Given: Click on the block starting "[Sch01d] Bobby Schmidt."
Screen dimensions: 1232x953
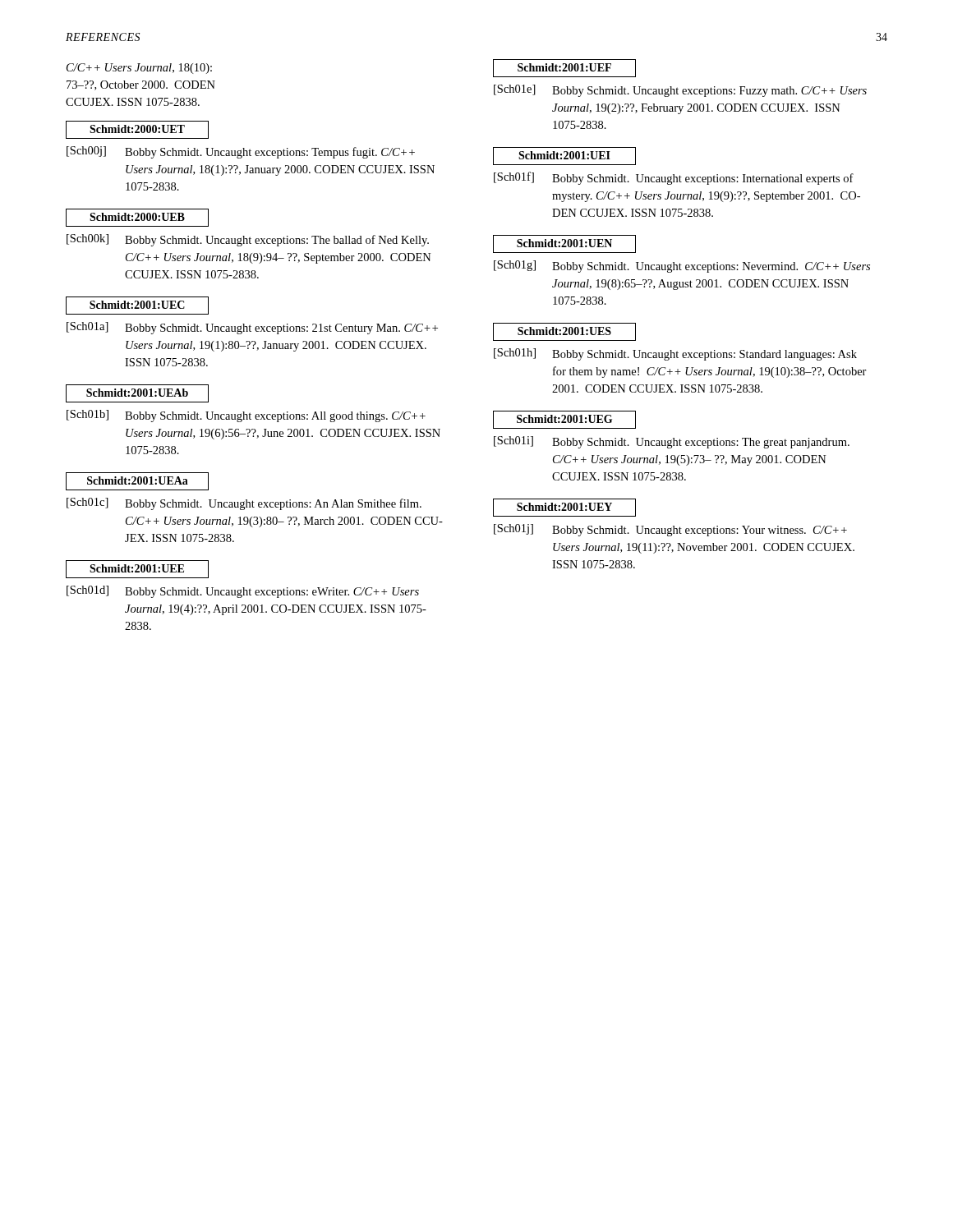Looking at the screenshot, I should pos(255,609).
